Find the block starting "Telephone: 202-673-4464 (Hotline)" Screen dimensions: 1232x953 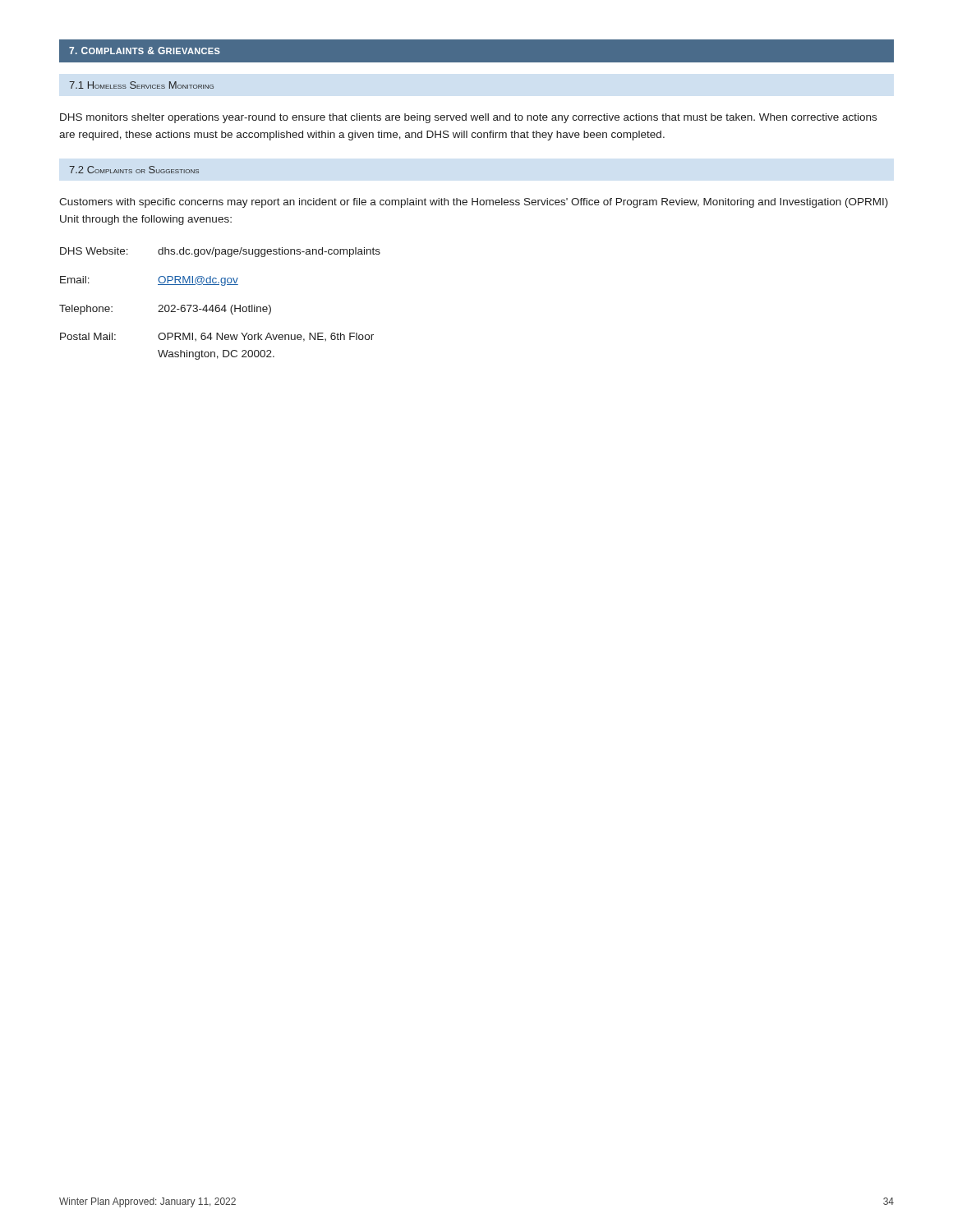pos(165,309)
